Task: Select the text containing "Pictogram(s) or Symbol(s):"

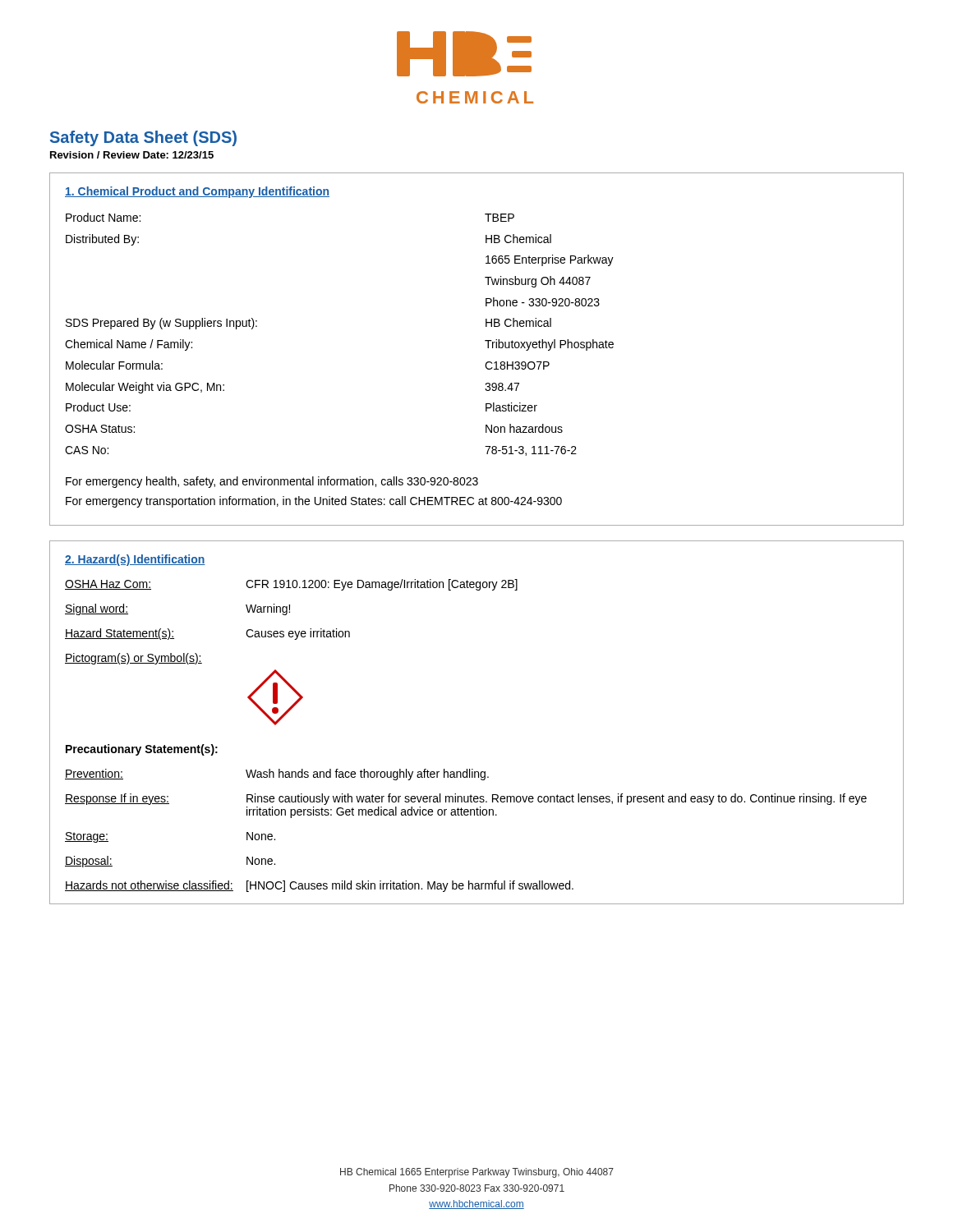Action: (x=155, y=658)
